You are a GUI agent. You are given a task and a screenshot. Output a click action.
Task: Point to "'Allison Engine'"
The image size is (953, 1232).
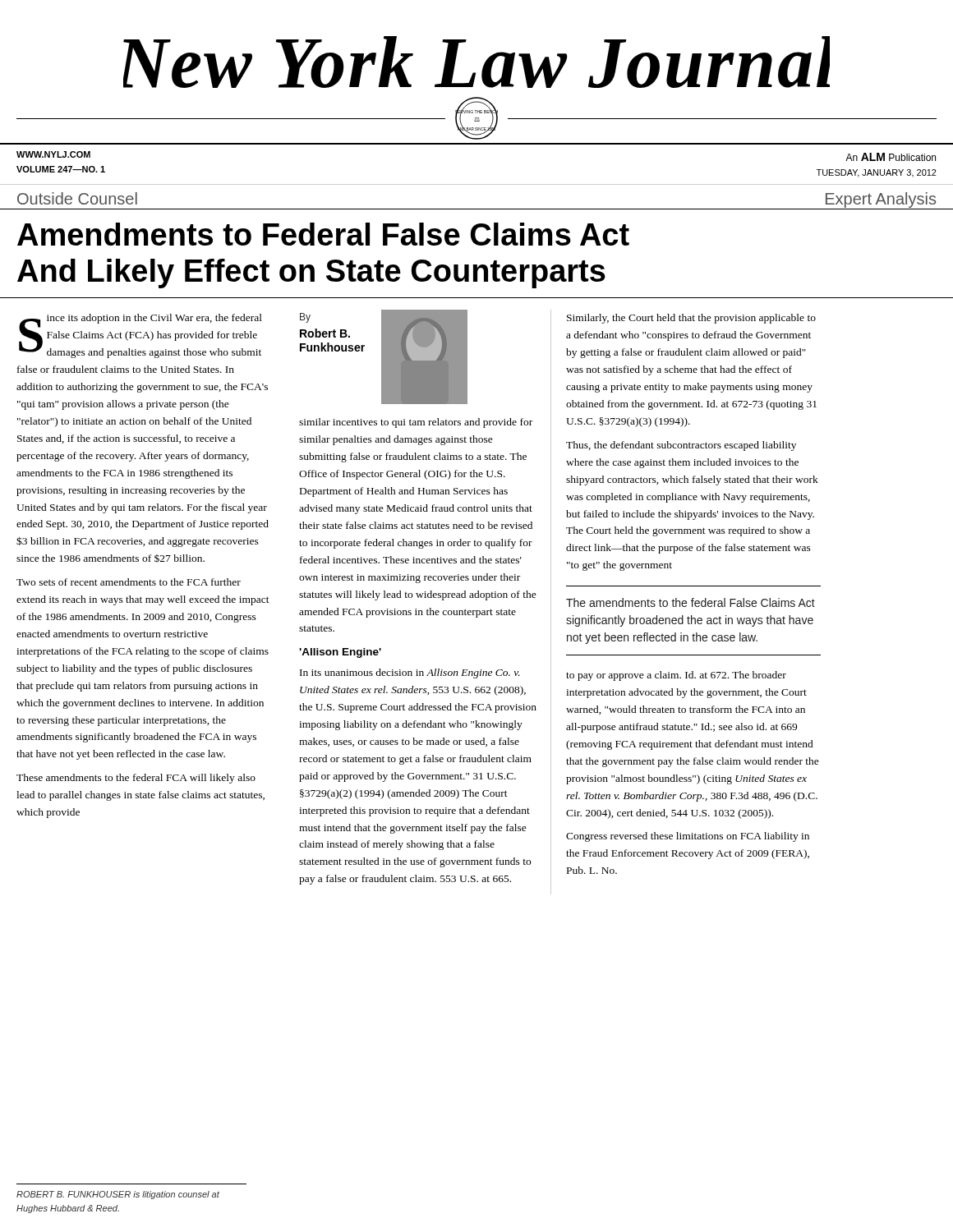(340, 652)
